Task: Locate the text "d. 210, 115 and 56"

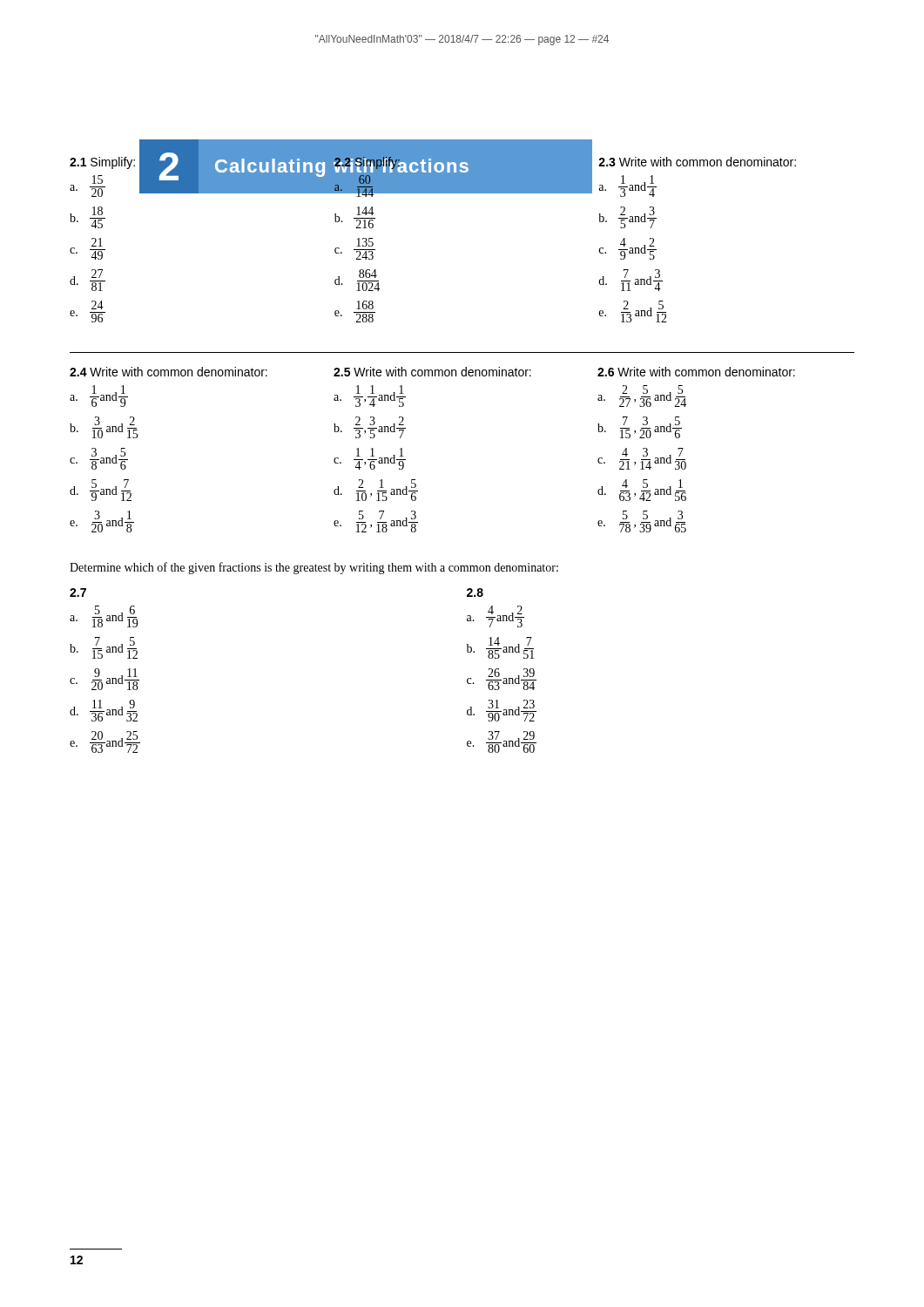Action: point(376,491)
